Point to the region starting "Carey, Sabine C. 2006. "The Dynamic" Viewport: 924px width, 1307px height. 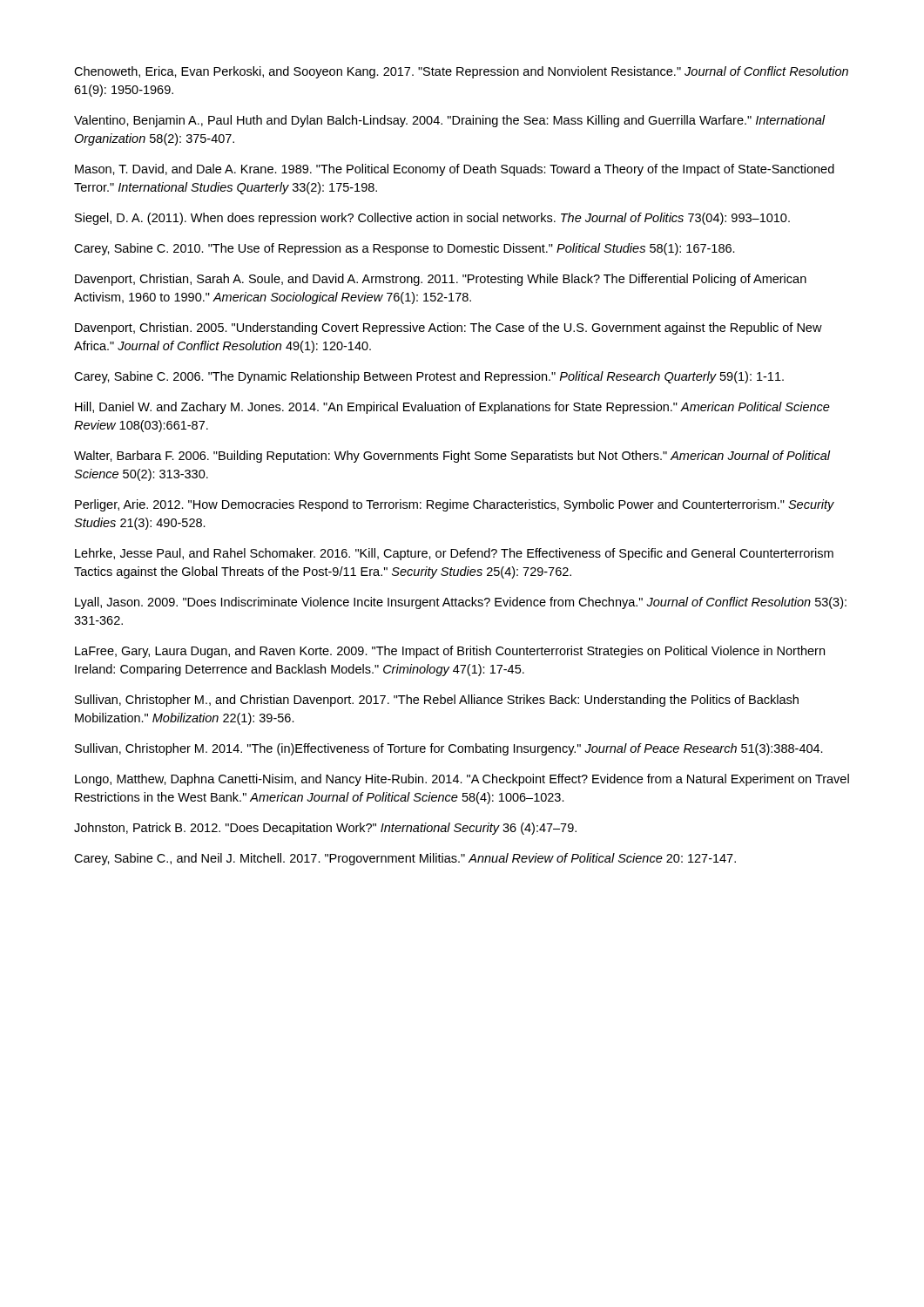pos(429,377)
